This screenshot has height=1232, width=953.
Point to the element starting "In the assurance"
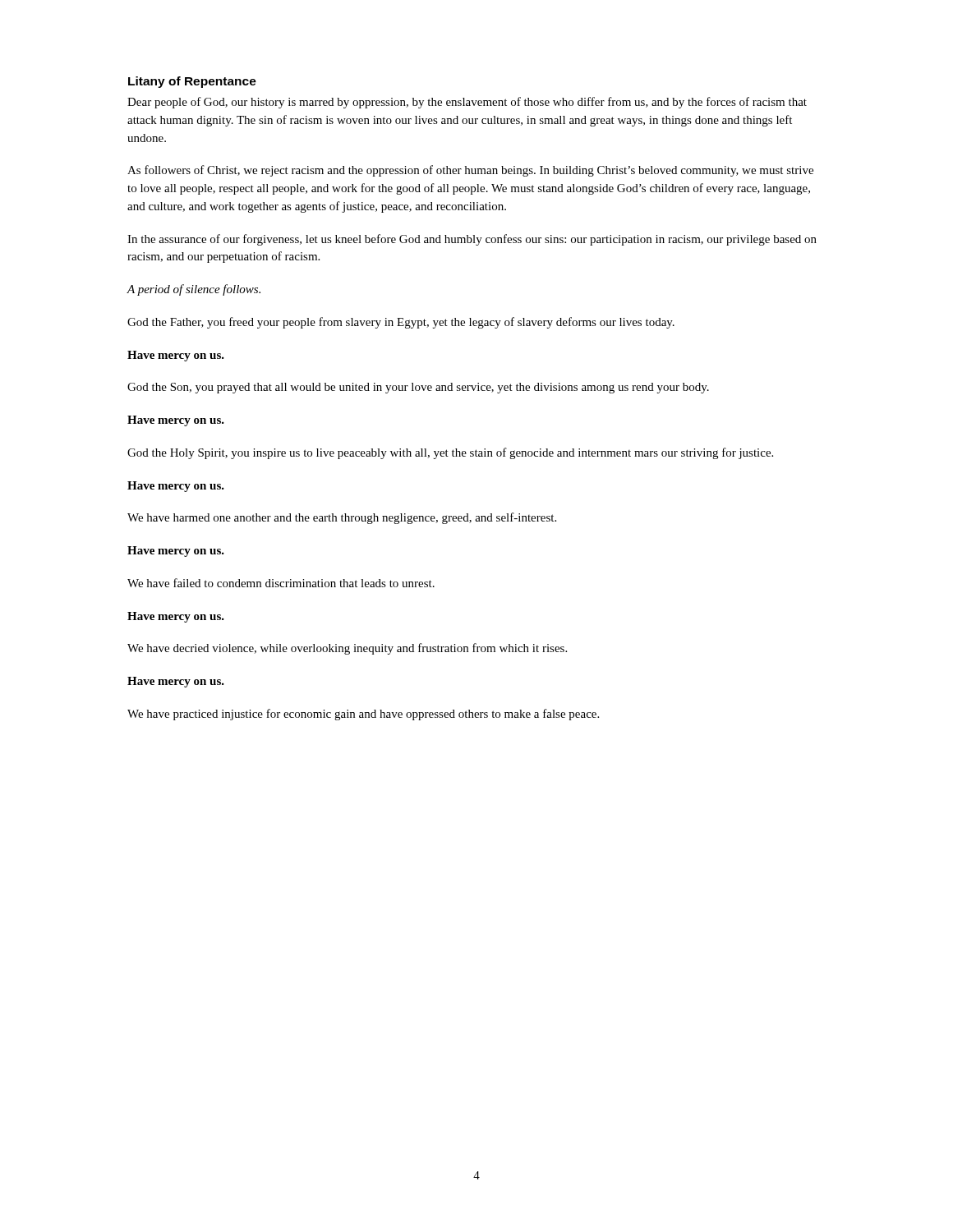click(x=472, y=248)
